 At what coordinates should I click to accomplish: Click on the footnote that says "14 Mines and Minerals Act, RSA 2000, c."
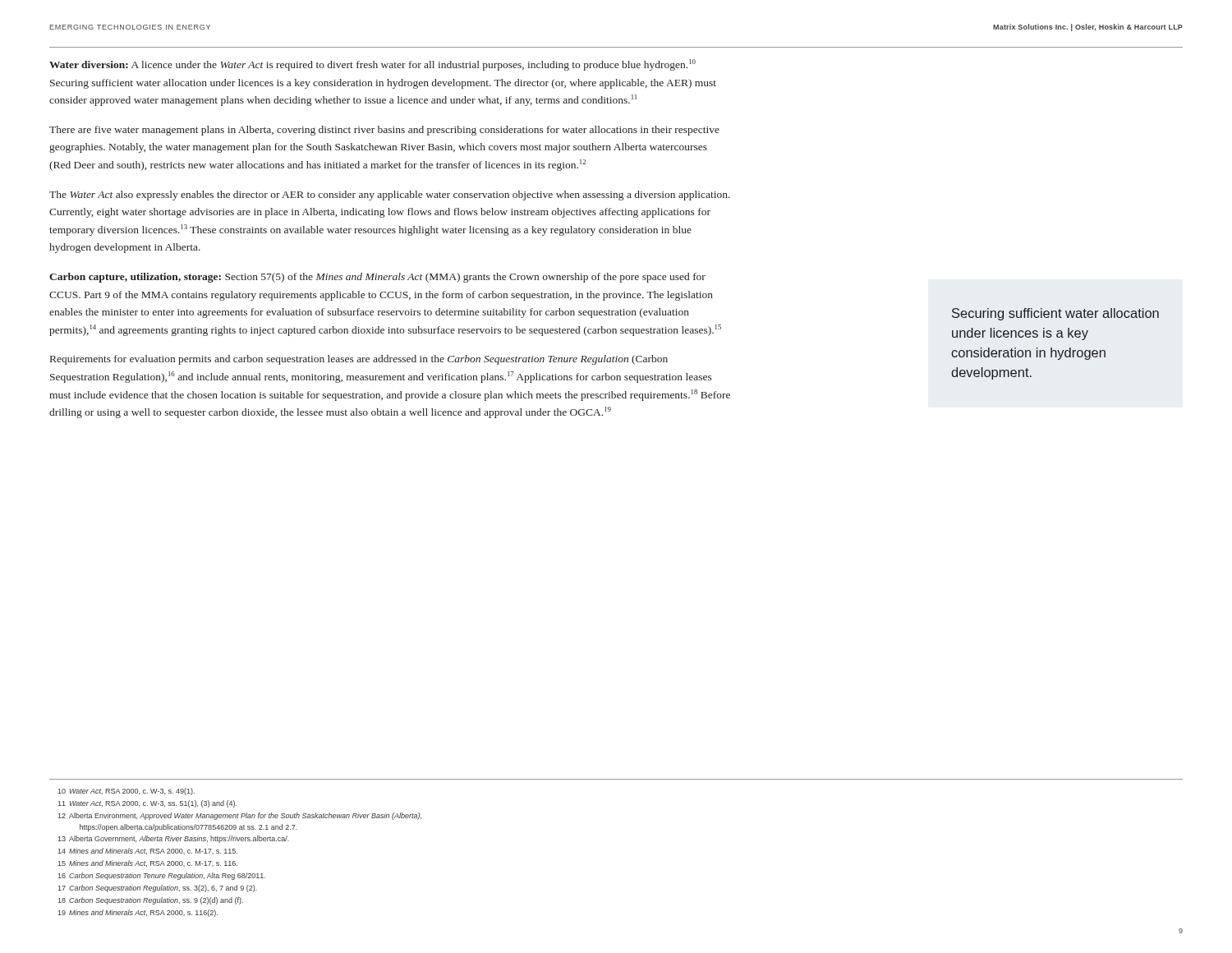[144, 852]
